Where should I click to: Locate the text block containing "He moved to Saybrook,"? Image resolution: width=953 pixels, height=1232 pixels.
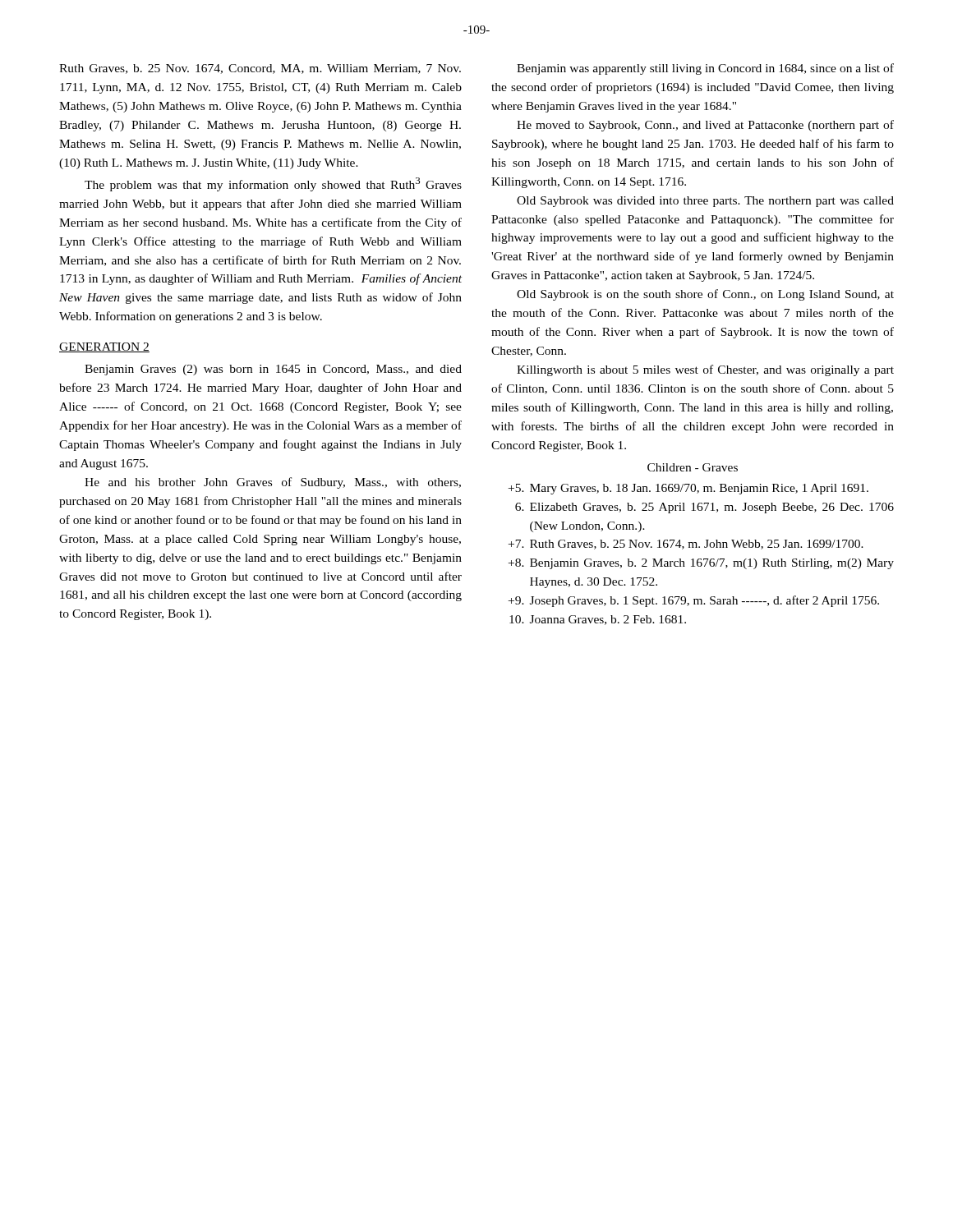693,153
